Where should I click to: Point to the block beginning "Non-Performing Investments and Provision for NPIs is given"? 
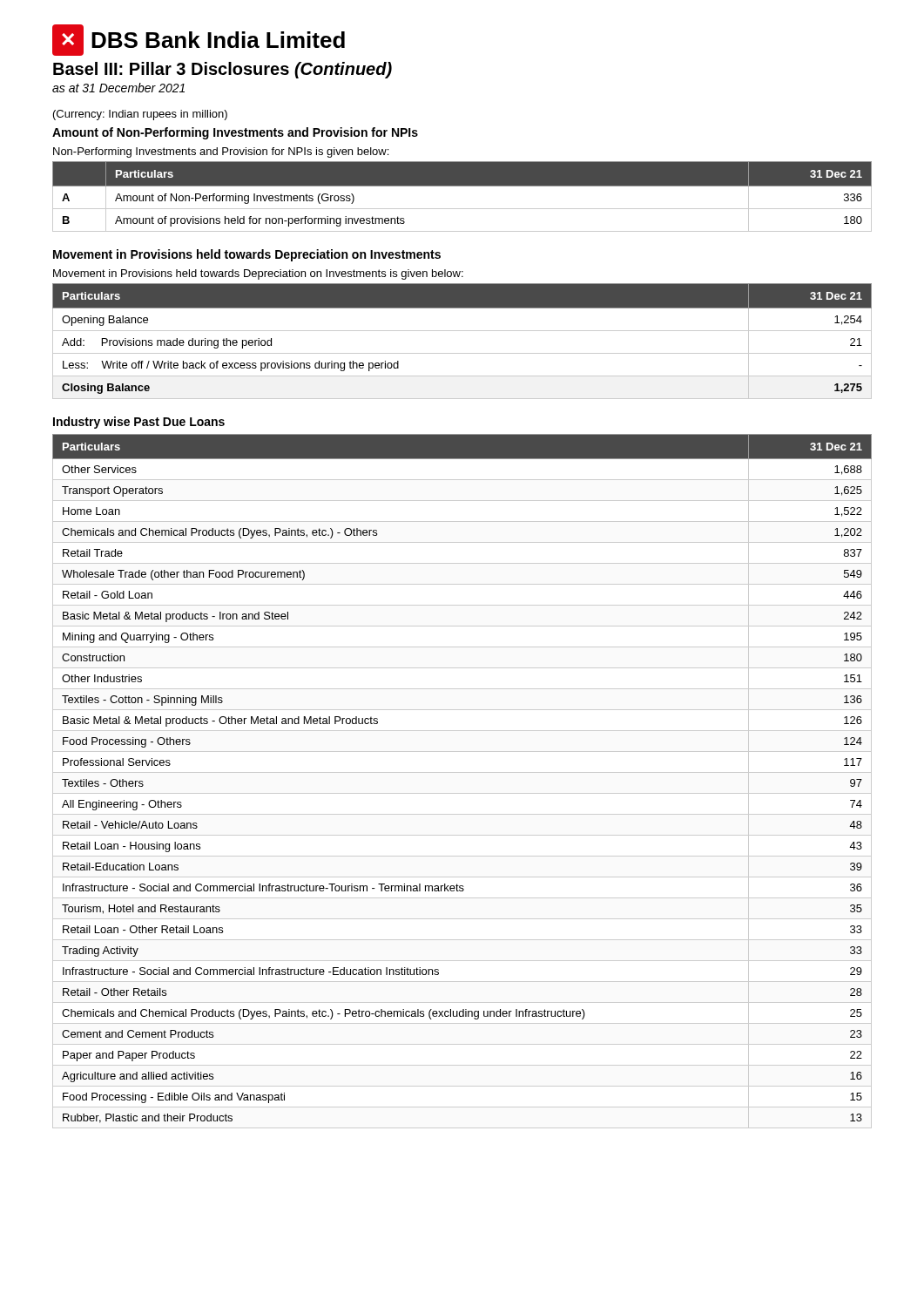pos(221,151)
